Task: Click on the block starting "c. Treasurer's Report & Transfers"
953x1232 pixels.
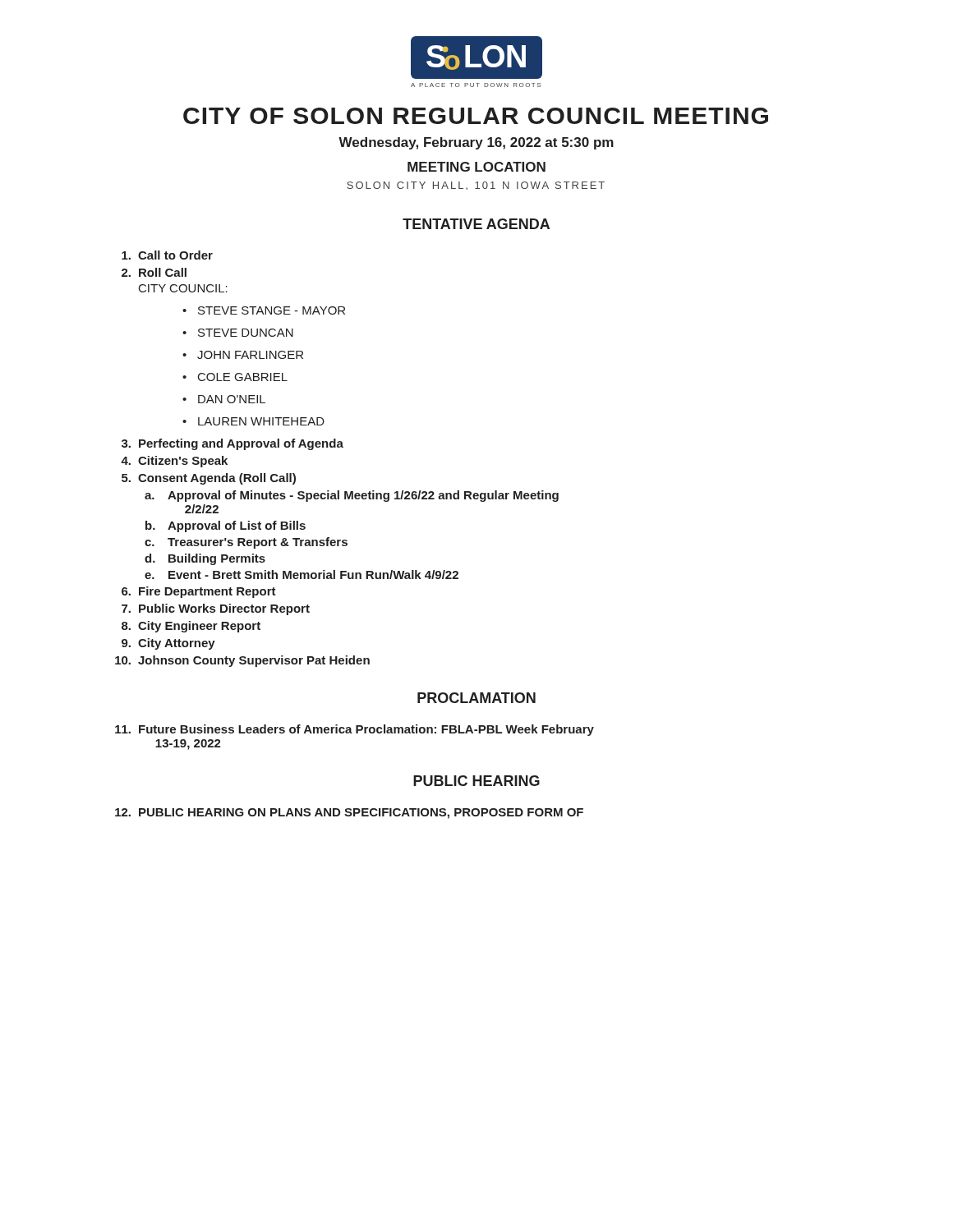Action: [246, 543]
